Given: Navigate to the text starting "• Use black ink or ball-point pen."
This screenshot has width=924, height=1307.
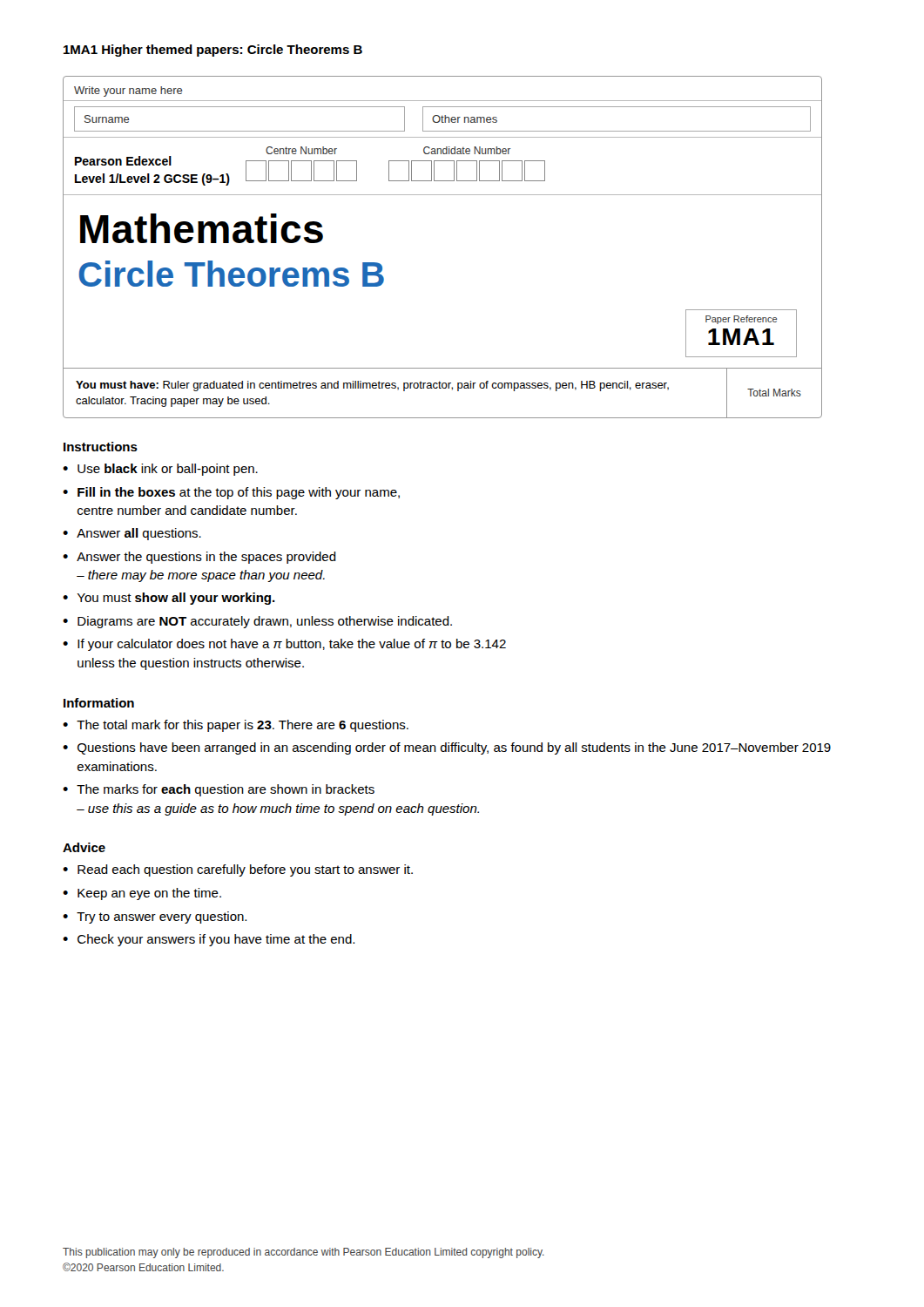Looking at the screenshot, I should [x=160, y=470].
